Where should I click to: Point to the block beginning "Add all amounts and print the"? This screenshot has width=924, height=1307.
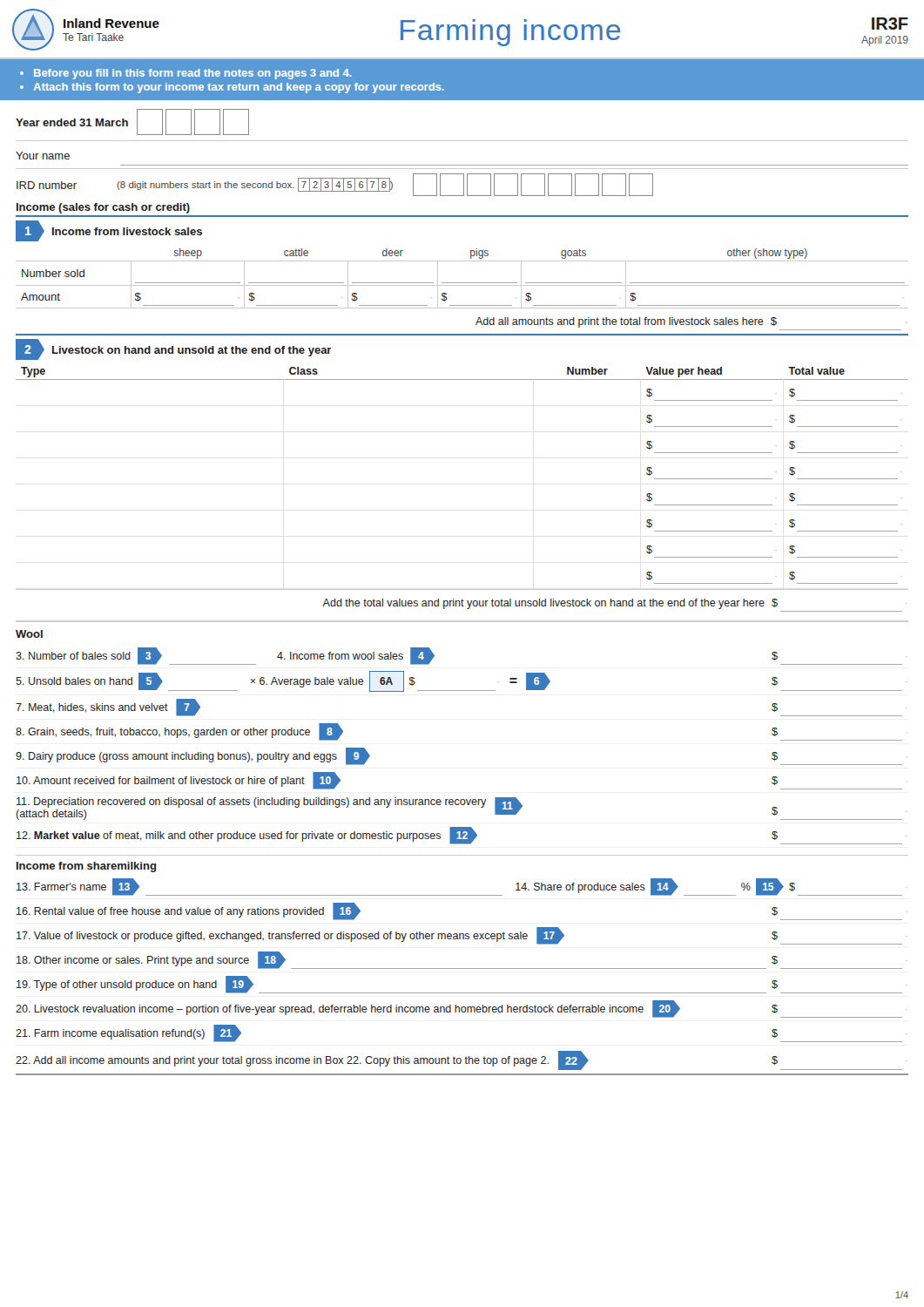coord(692,321)
